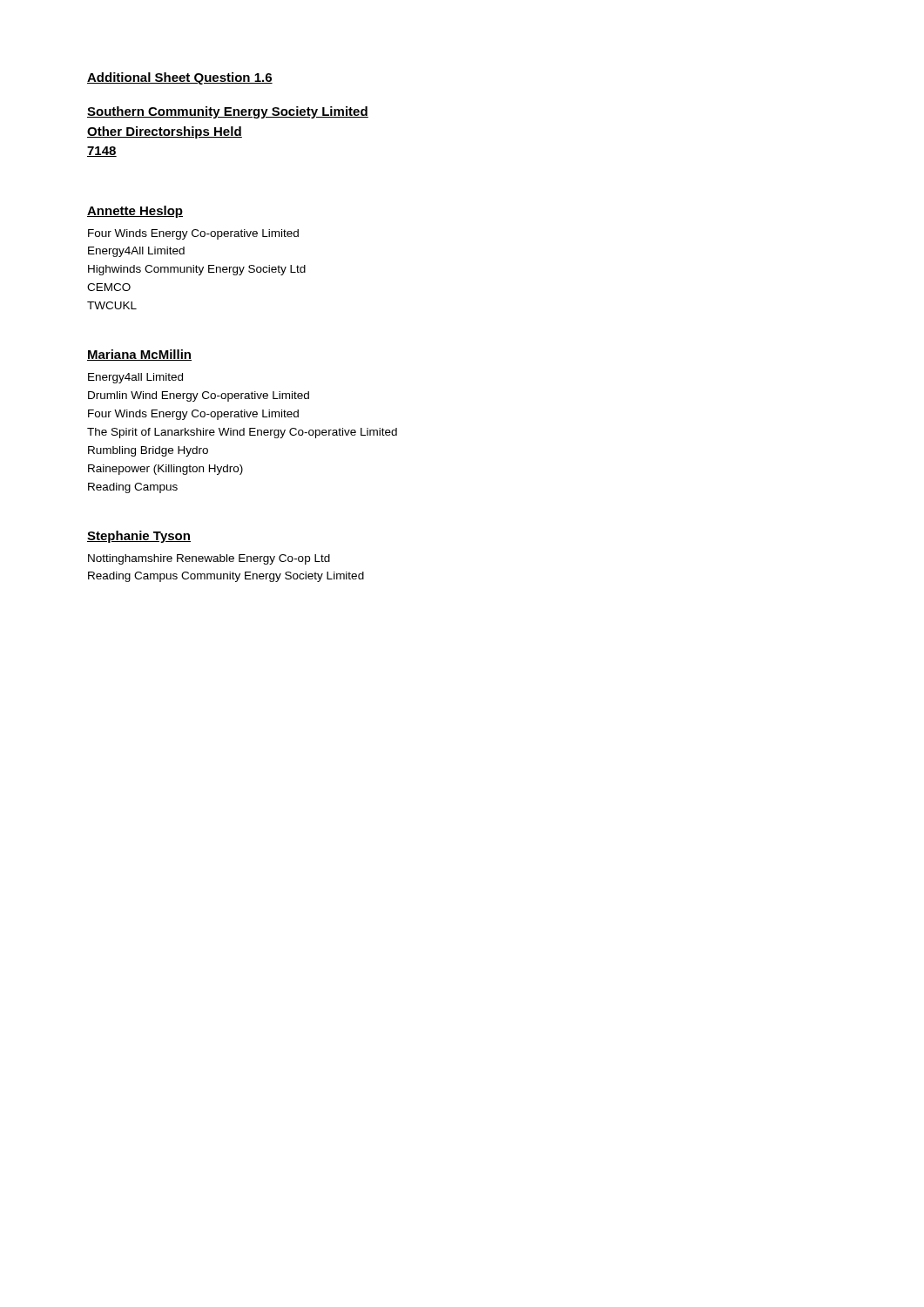Point to the element starting "Rumbling Bridge Hydro"
This screenshot has width=924, height=1307.
coord(148,450)
